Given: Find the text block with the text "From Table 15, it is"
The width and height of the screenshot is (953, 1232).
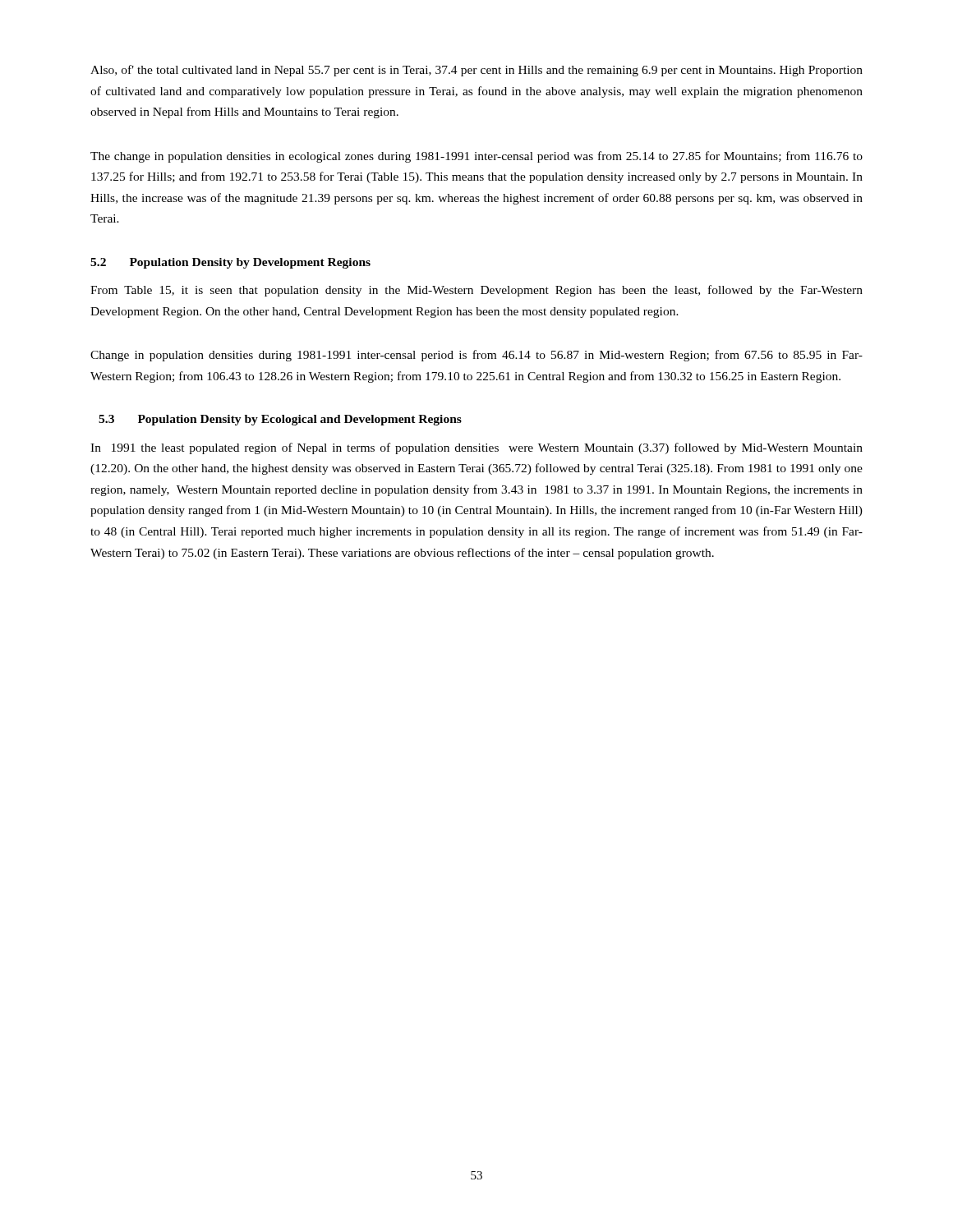Looking at the screenshot, I should (x=476, y=300).
